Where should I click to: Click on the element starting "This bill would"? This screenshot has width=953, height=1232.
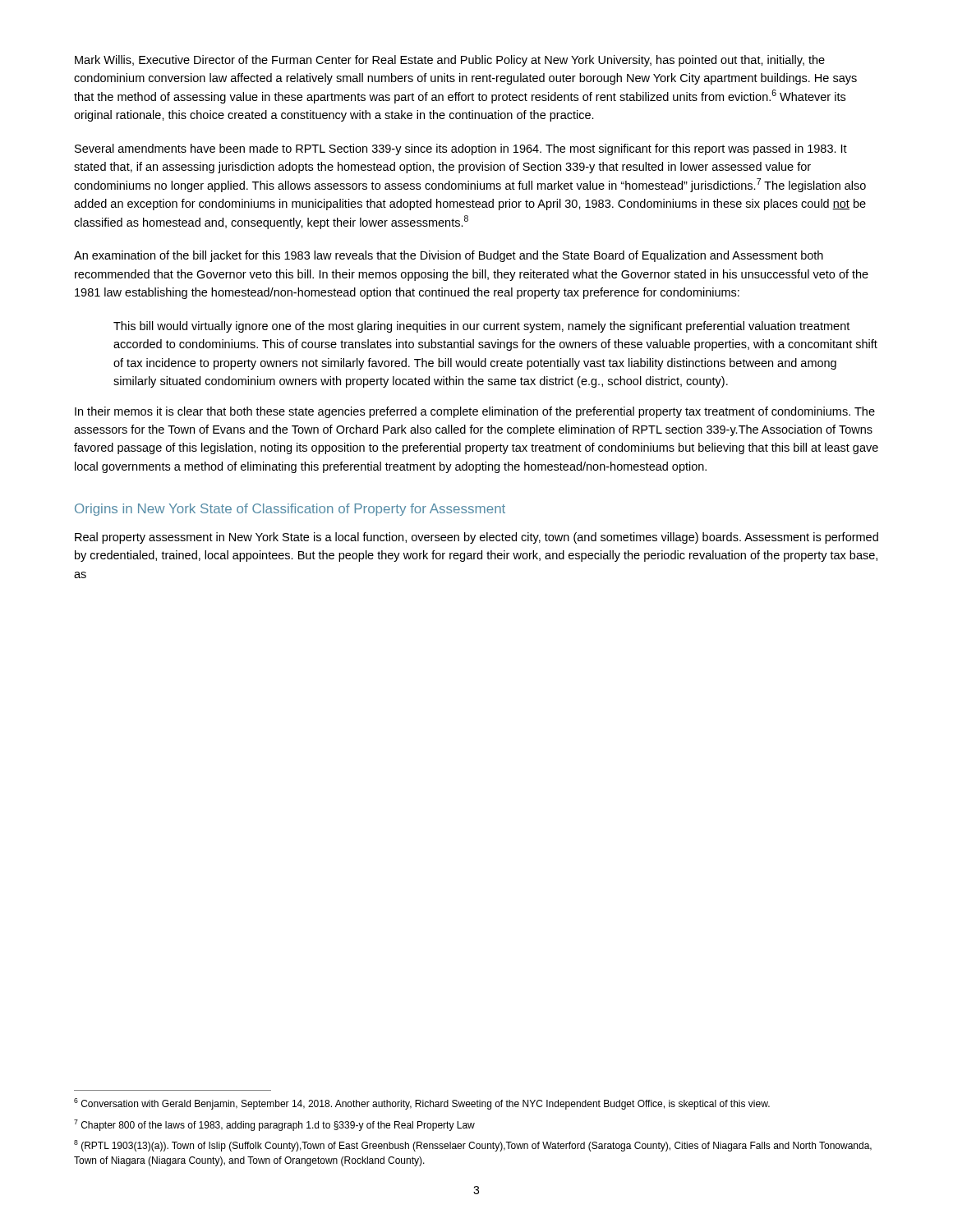pyautogui.click(x=495, y=353)
